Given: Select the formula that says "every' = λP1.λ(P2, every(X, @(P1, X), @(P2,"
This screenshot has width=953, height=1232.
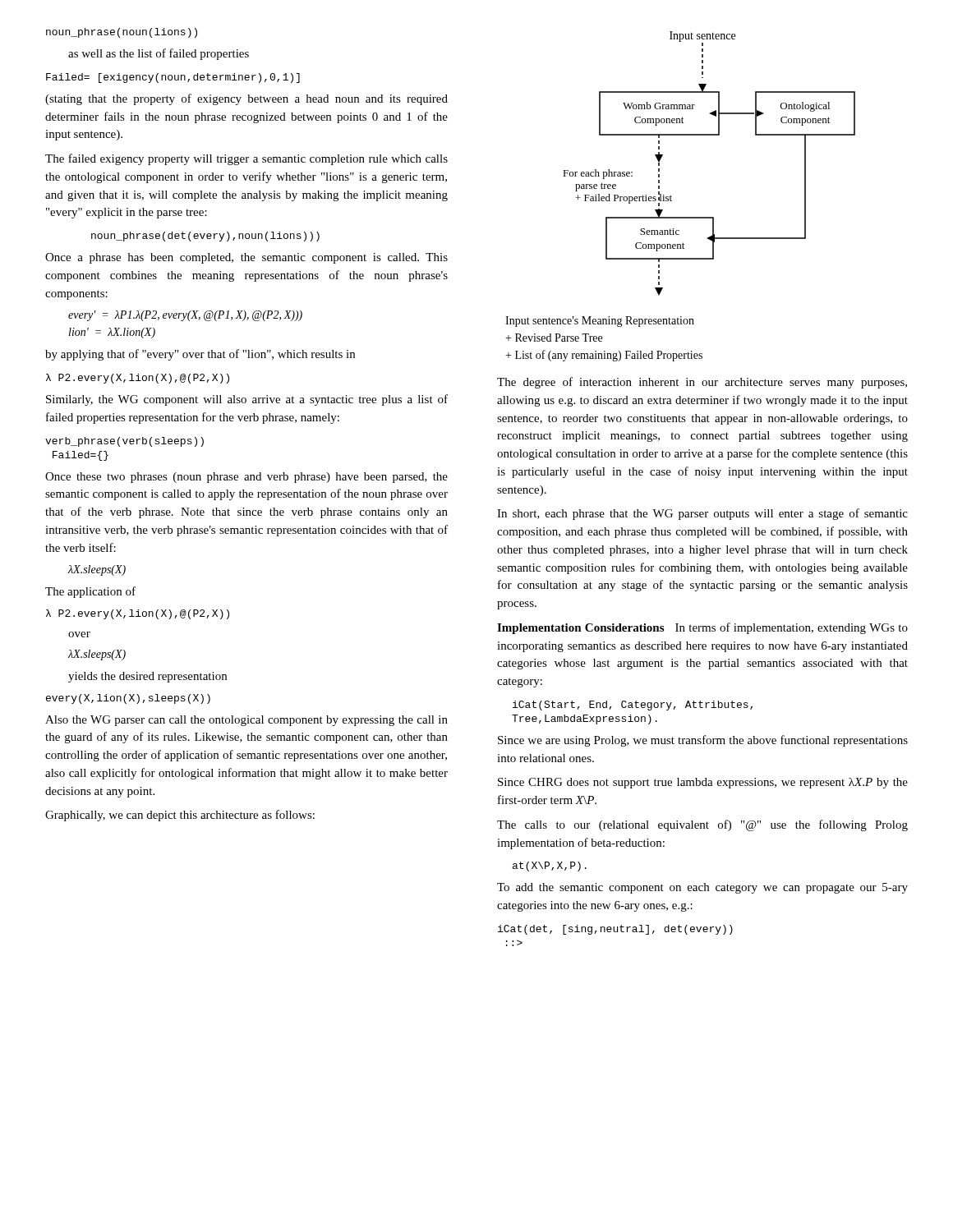Looking at the screenshot, I should [x=185, y=315].
